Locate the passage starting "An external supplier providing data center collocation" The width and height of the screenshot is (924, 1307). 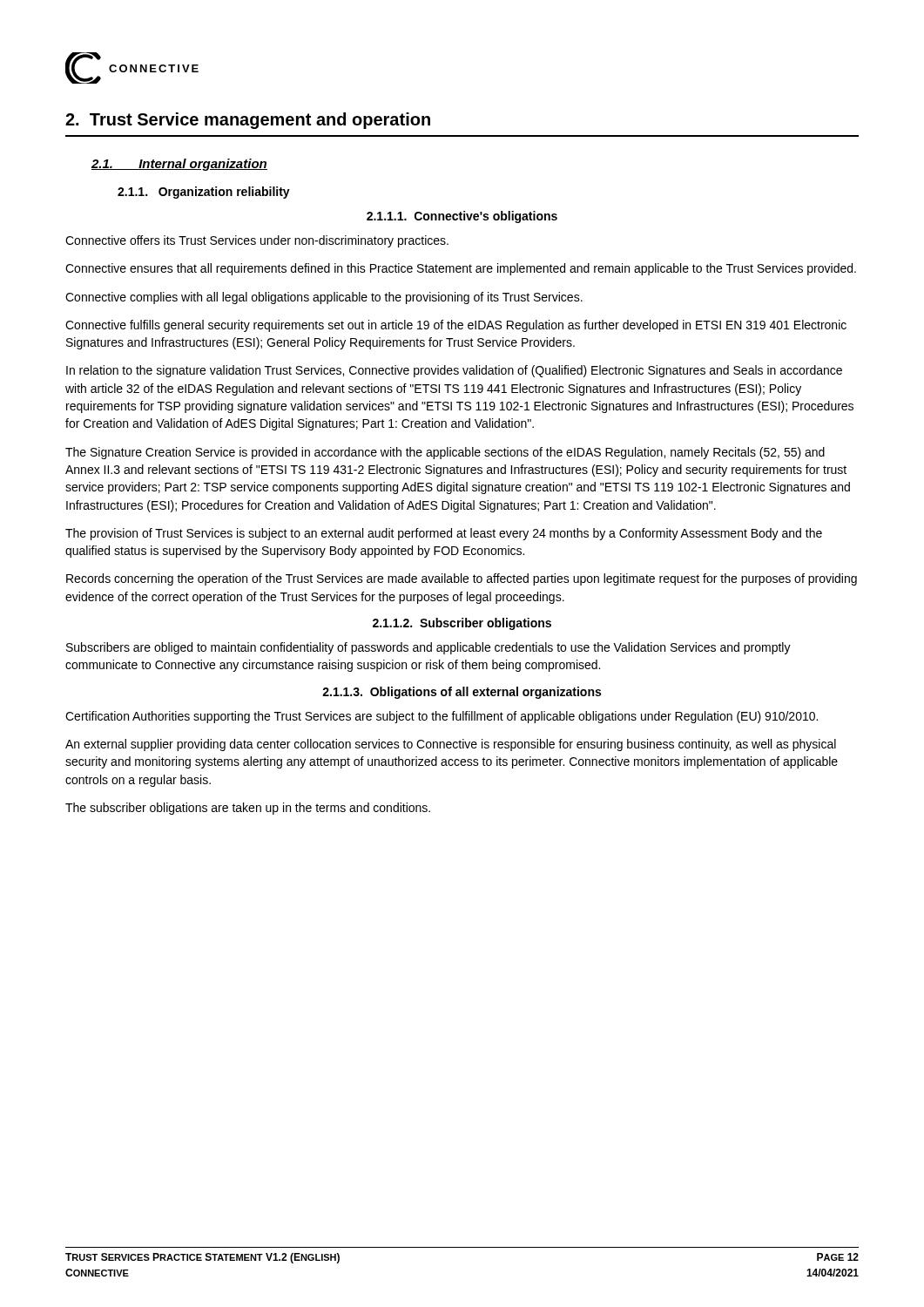(452, 762)
